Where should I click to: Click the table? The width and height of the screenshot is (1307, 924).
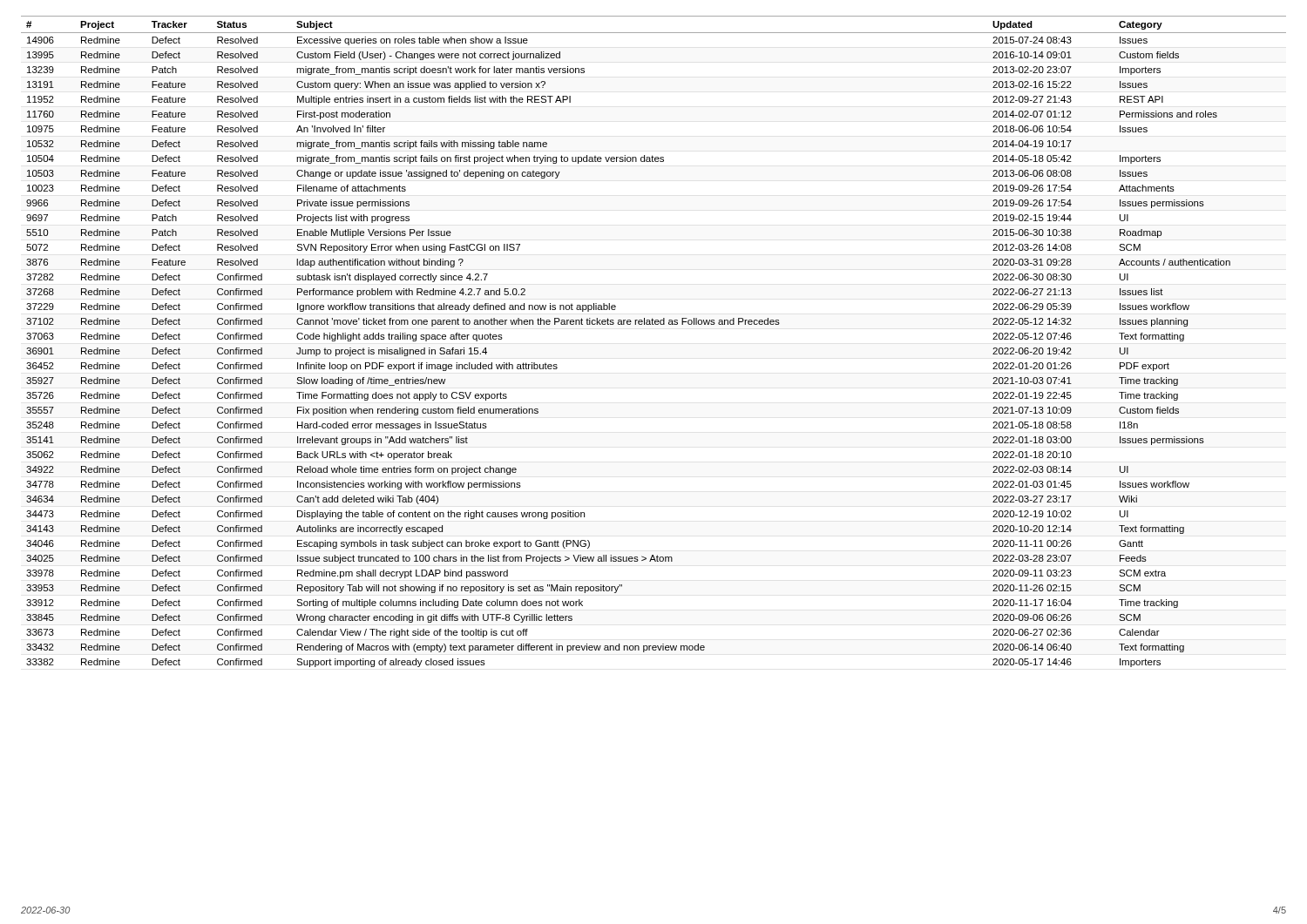tap(654, 343)
